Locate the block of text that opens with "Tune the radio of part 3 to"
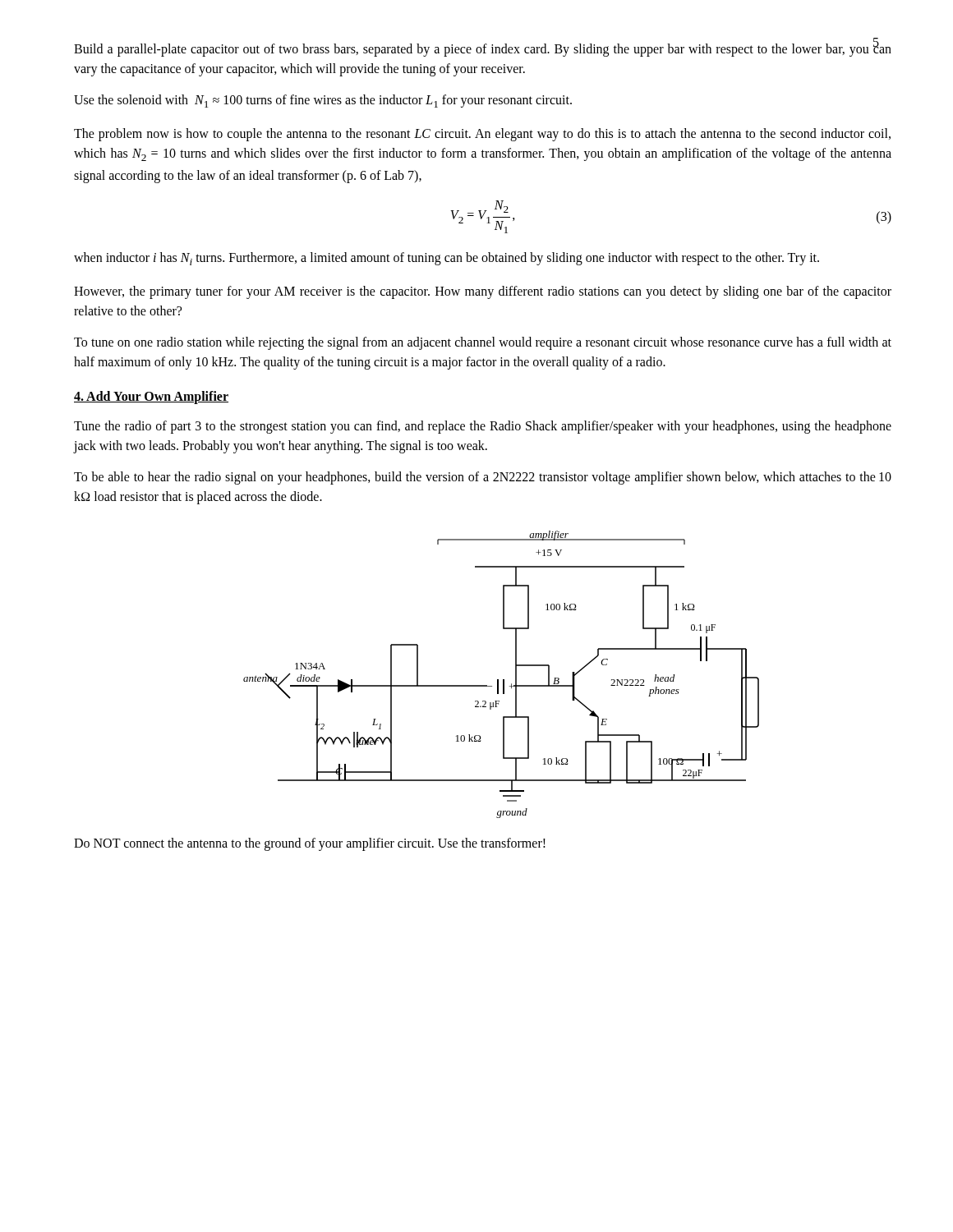953x1232 pixels. 483,436
